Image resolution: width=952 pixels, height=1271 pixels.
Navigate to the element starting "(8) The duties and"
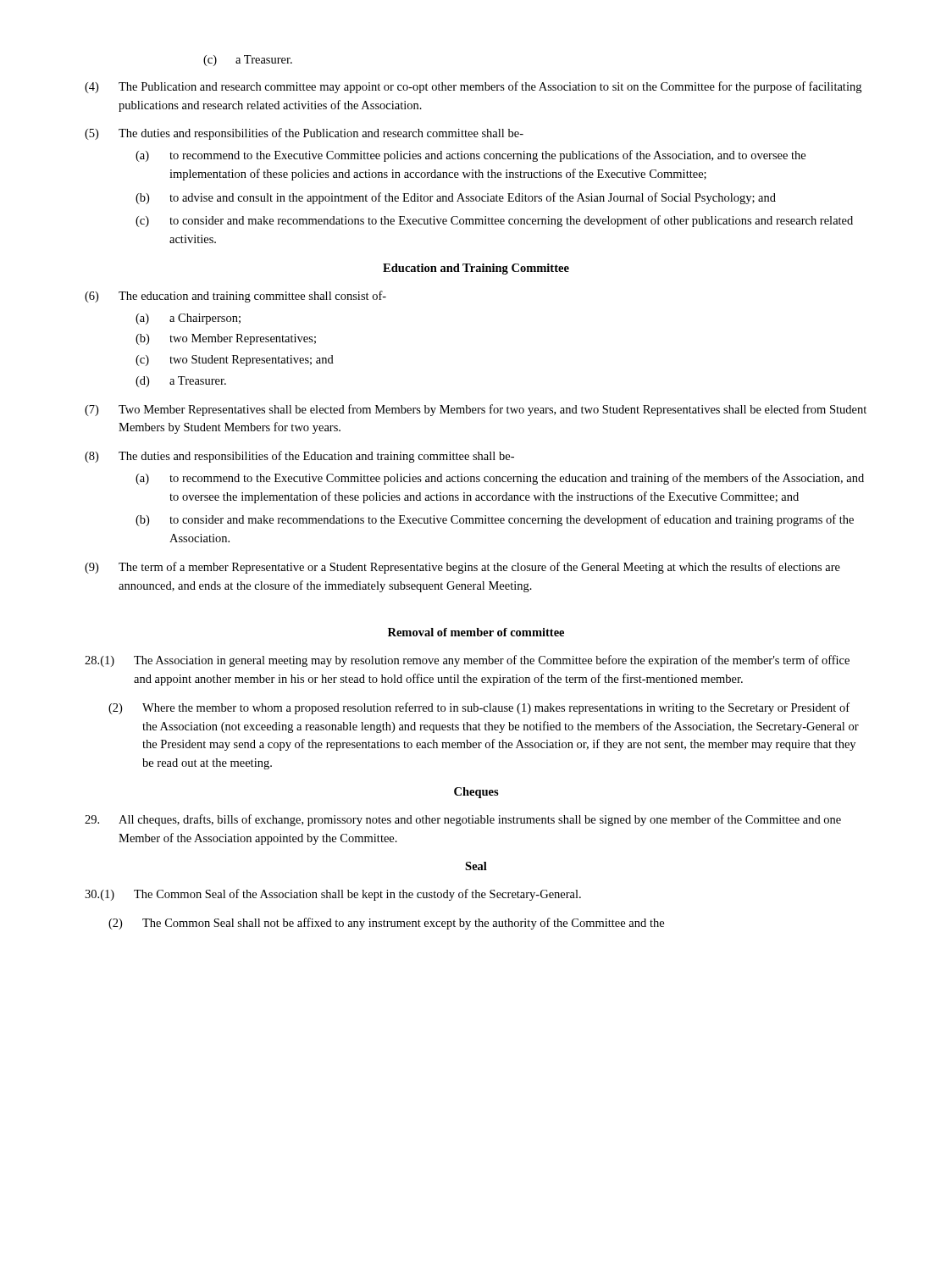(300, 457)
